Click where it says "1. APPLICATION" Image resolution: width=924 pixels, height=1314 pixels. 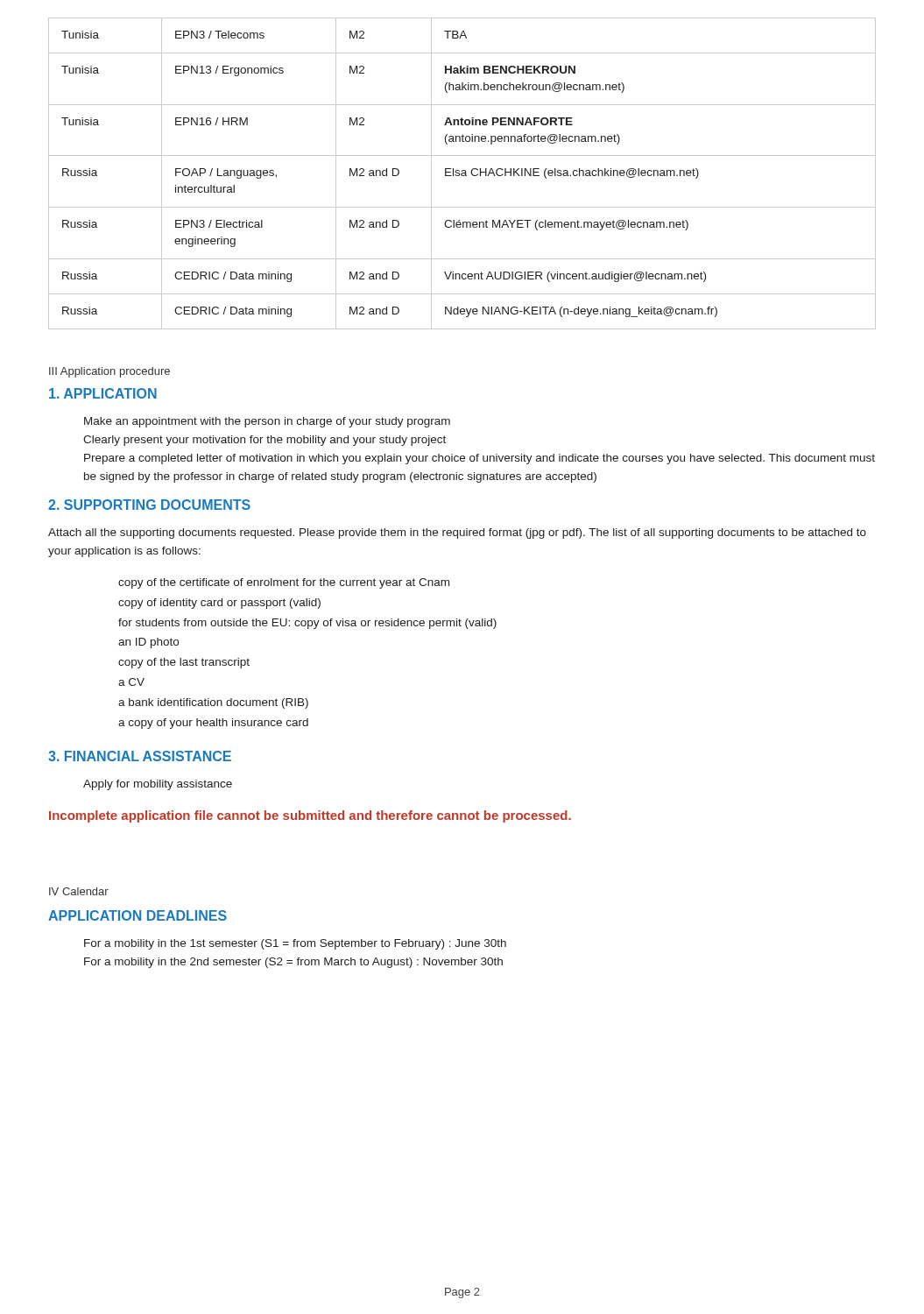[103, 394]
